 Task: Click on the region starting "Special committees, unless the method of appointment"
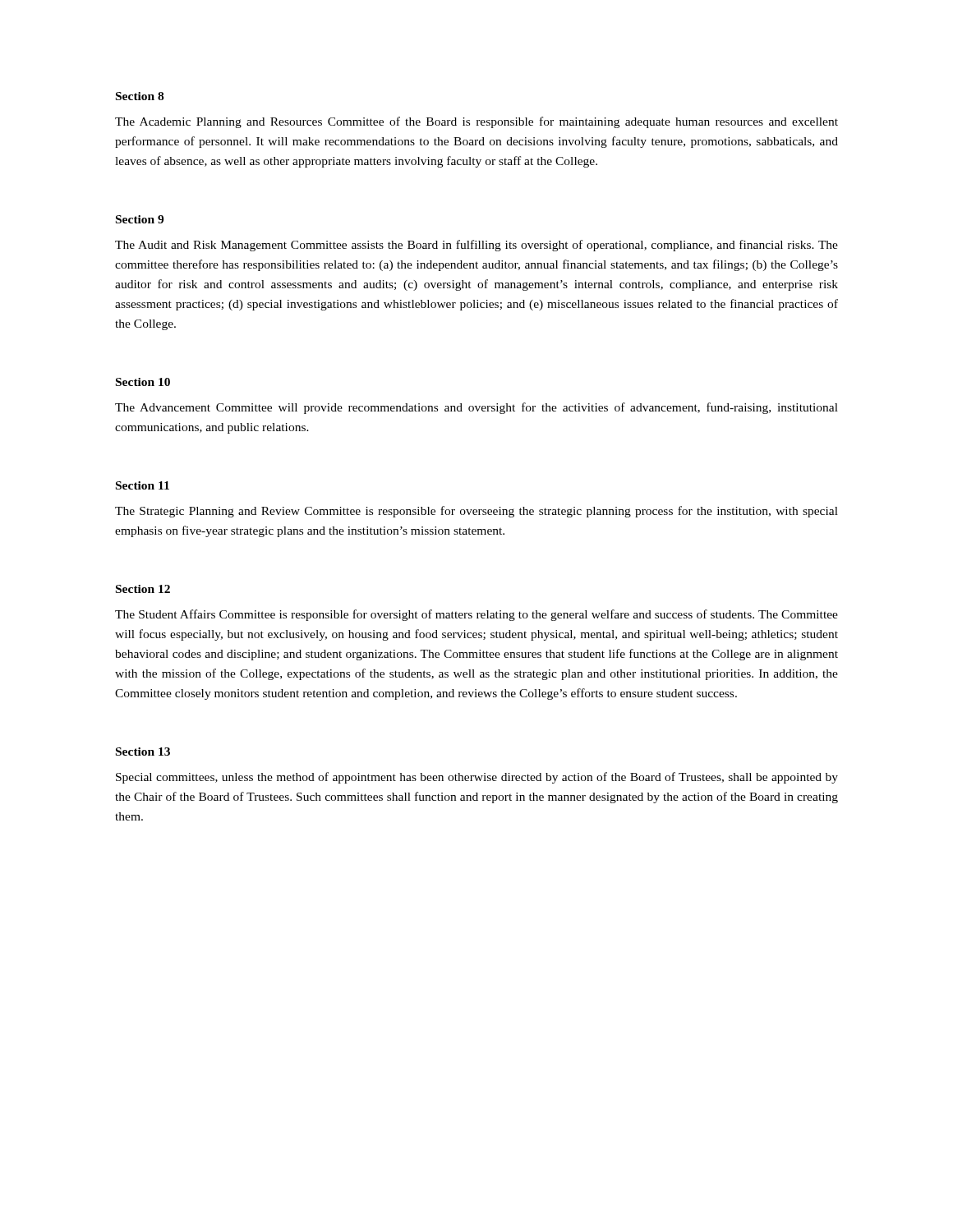(476, 796)
